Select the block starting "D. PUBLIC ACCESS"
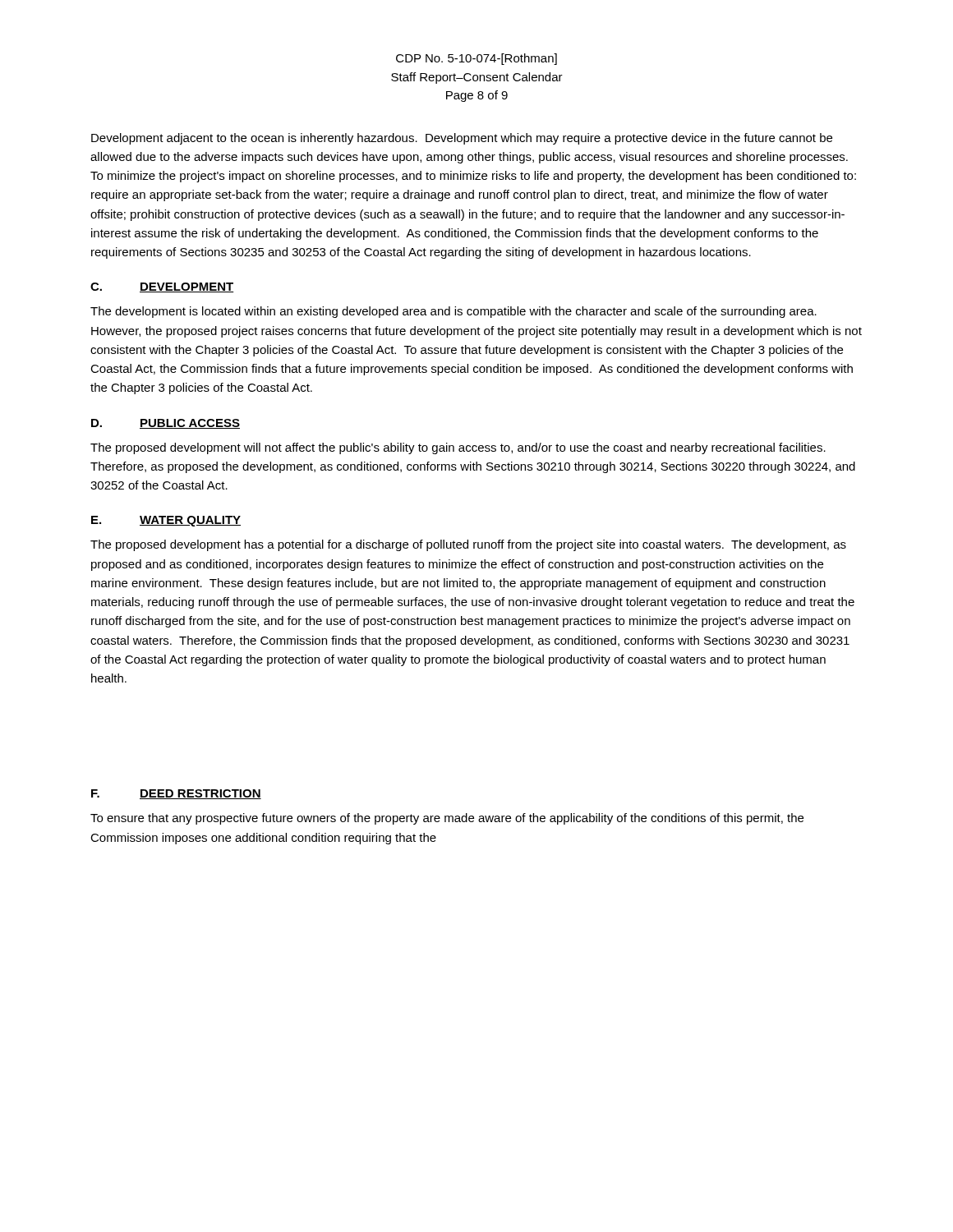 pyautogui.click(x=165, y=422)
